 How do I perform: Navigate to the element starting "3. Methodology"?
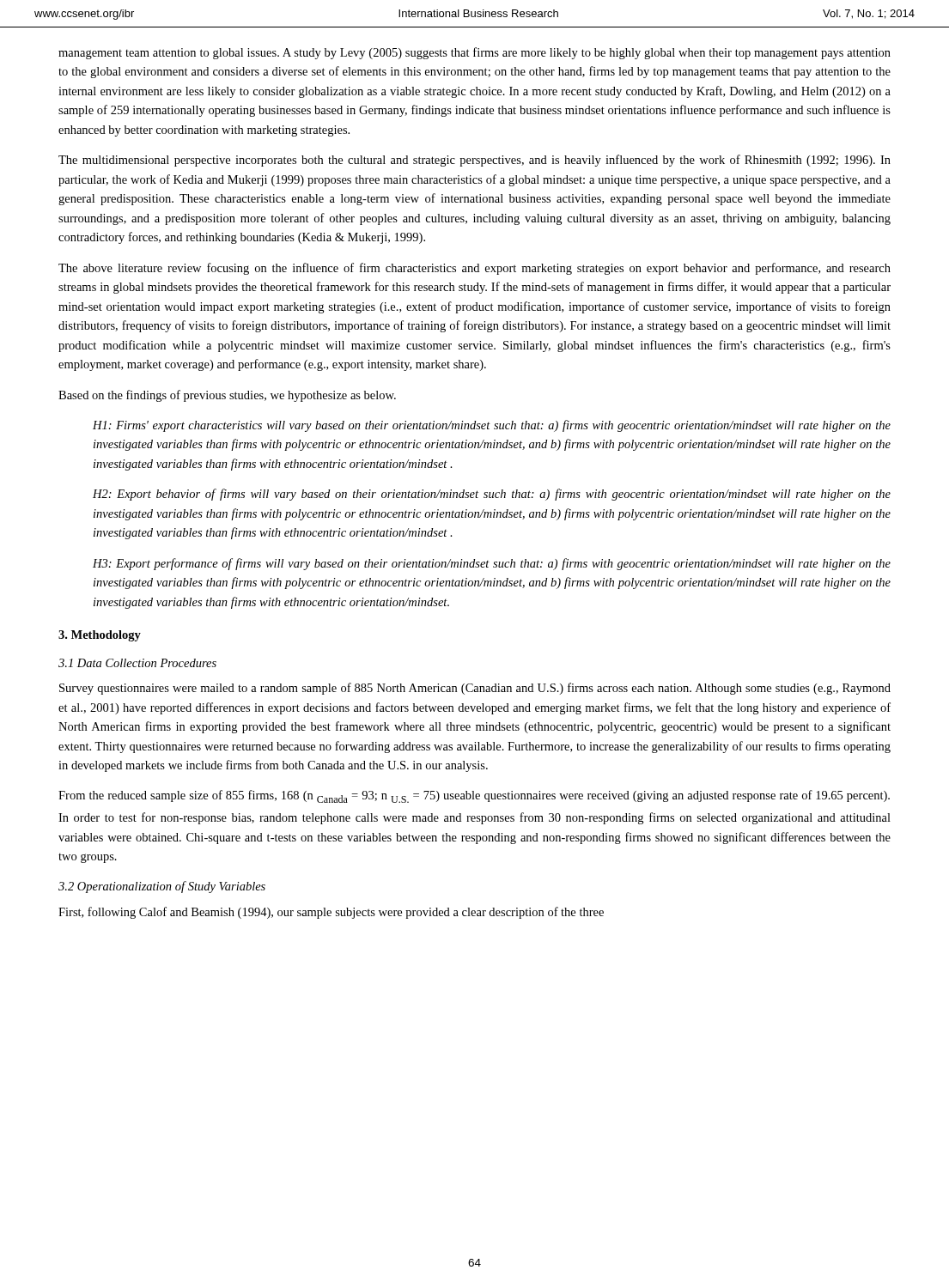tap(100, 636)
